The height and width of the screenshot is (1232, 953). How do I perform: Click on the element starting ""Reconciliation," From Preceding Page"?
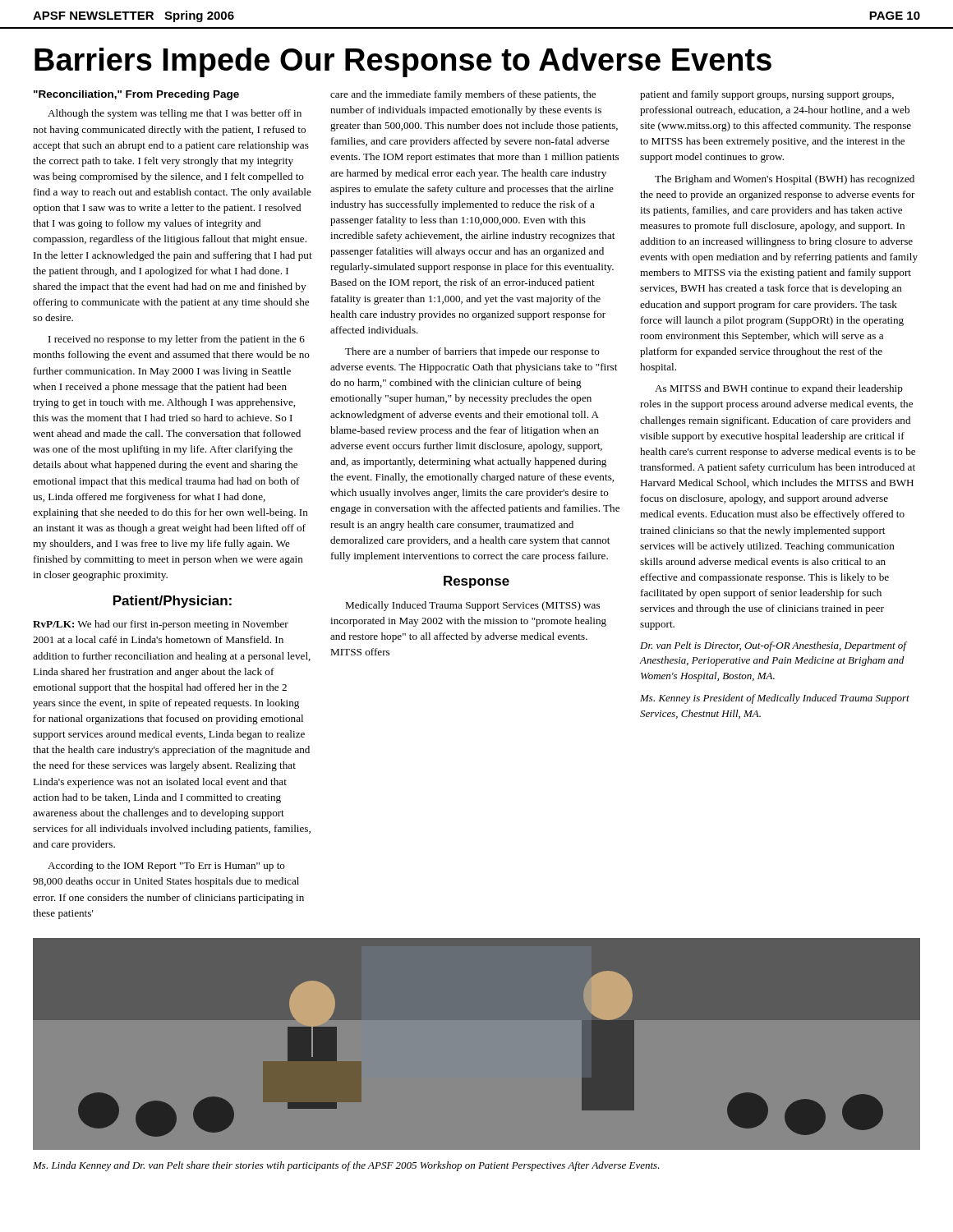[x=136, y=94]
